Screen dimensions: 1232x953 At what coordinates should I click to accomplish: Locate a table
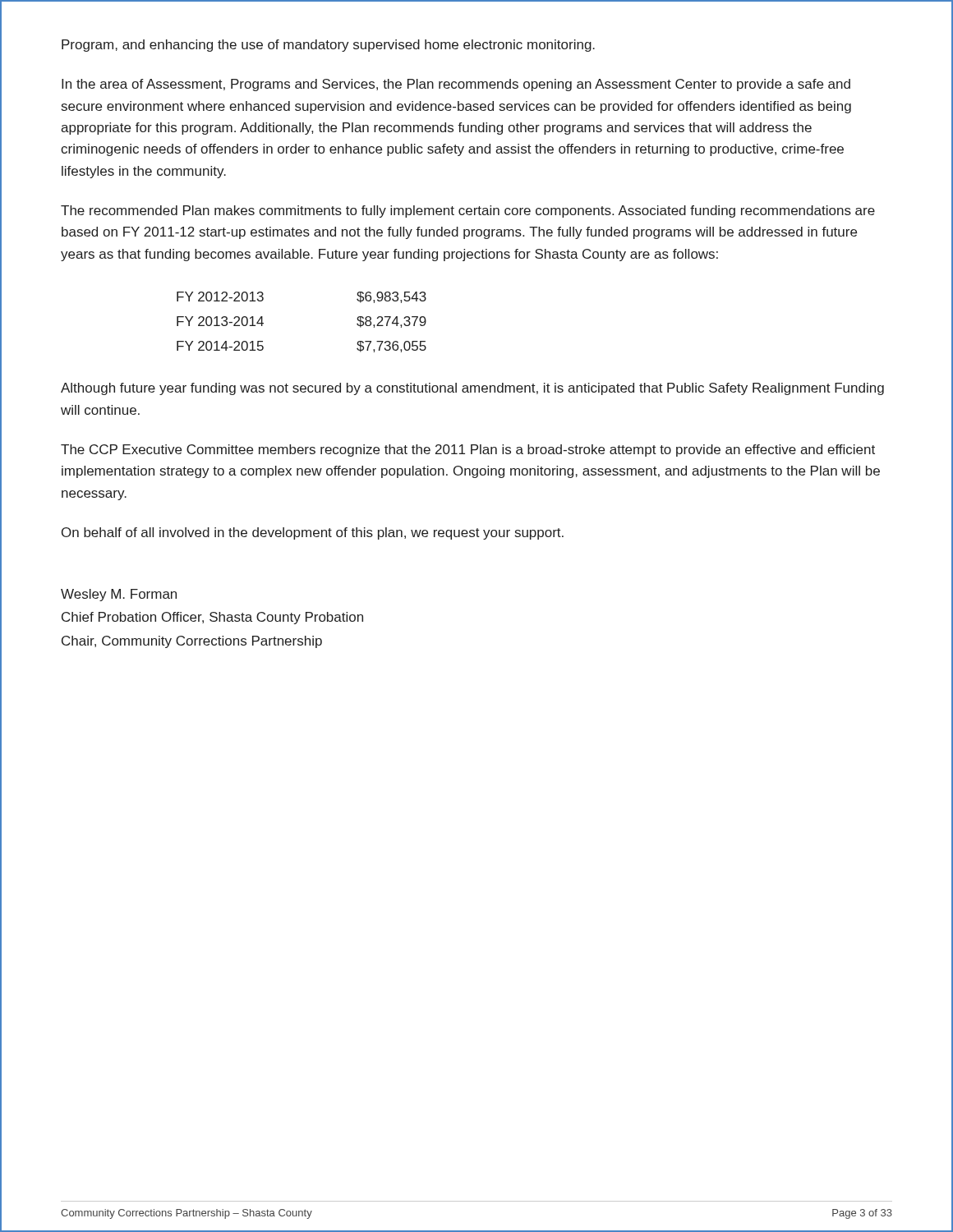534,322
